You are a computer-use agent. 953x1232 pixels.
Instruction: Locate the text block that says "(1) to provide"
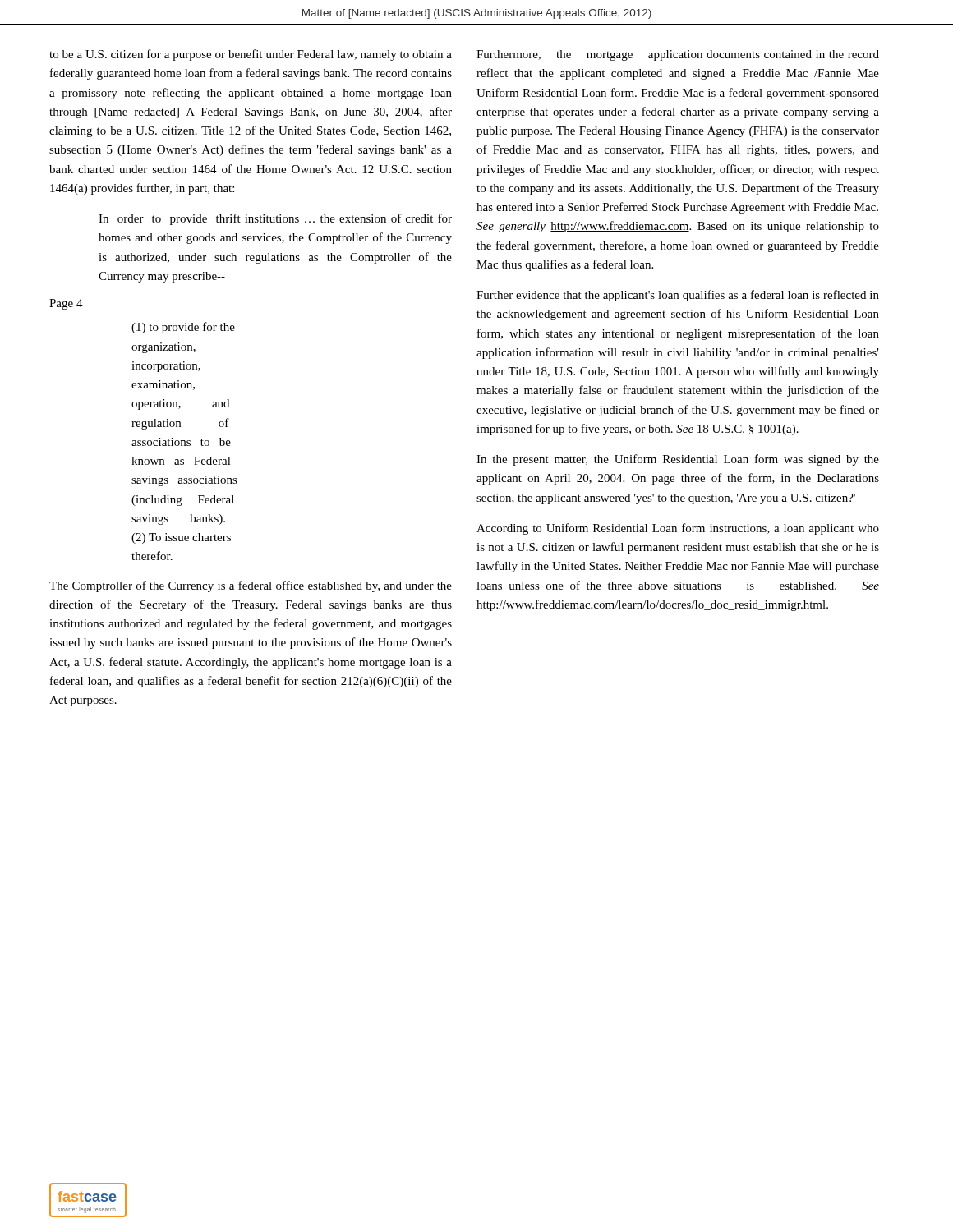point(183,328)
